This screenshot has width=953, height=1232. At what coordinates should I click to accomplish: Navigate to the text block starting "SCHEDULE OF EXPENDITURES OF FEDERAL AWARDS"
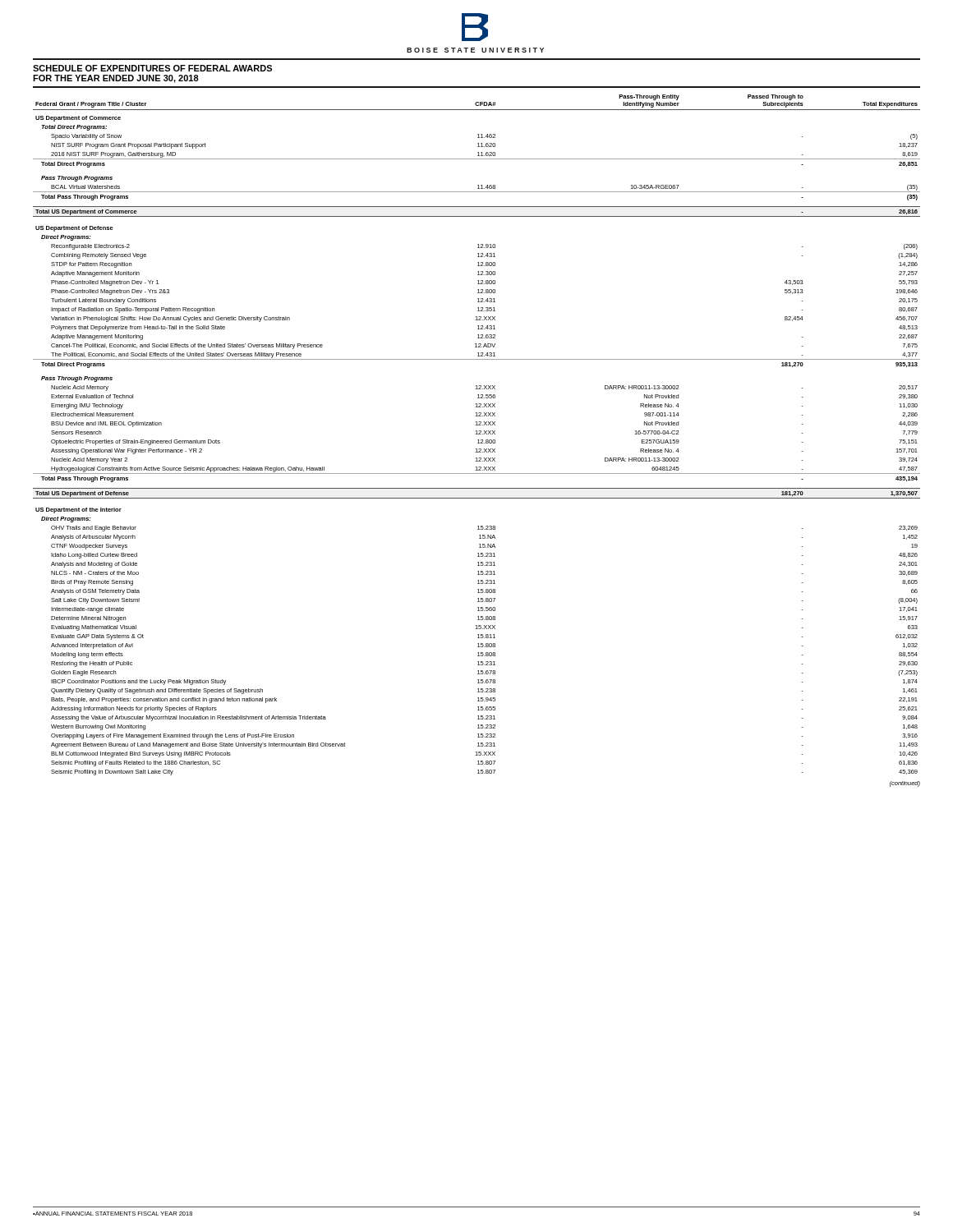pyautogui.click(x=153, y=68)
